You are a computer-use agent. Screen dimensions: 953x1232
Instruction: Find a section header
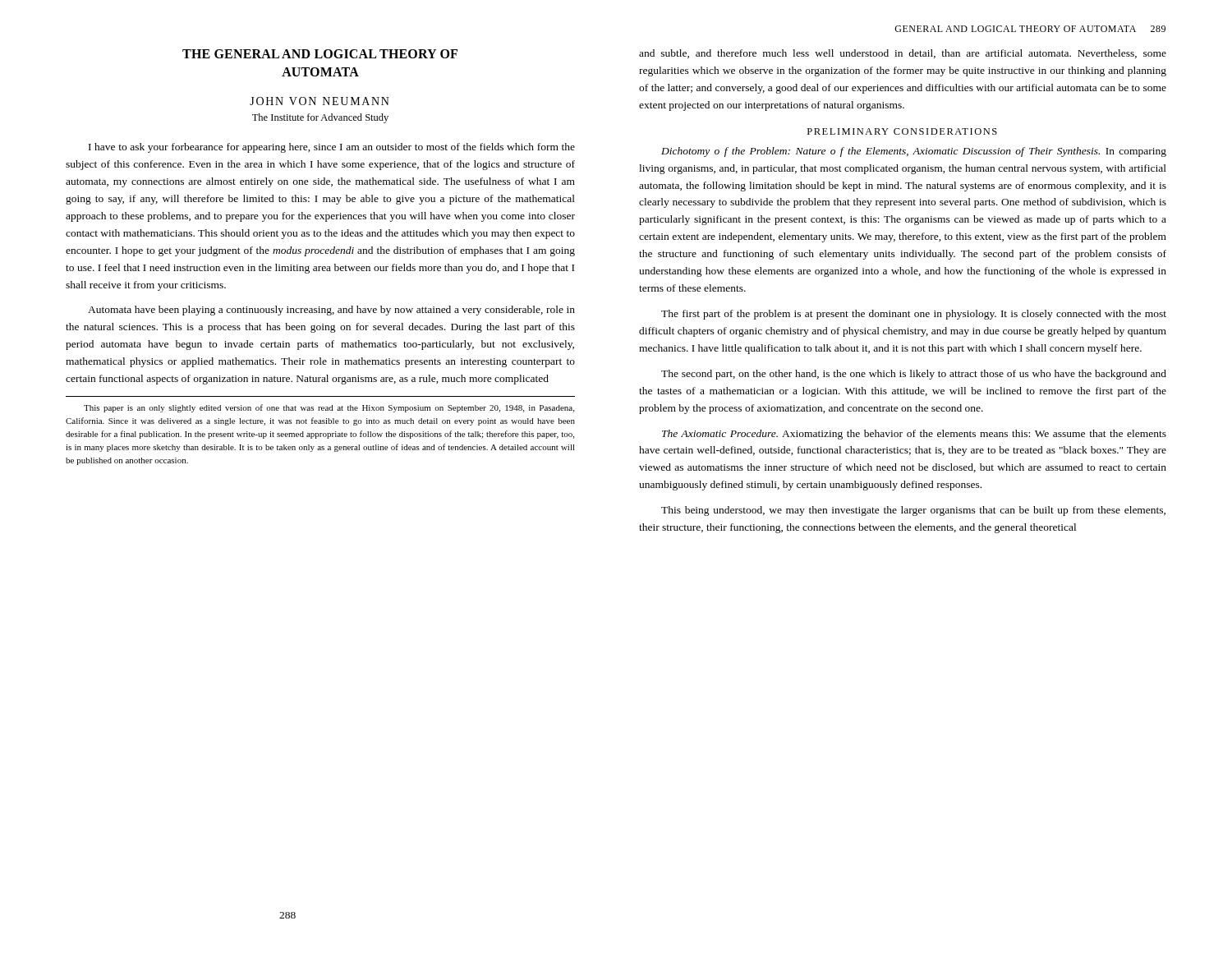pyautogui.click(x=903, y=132)
